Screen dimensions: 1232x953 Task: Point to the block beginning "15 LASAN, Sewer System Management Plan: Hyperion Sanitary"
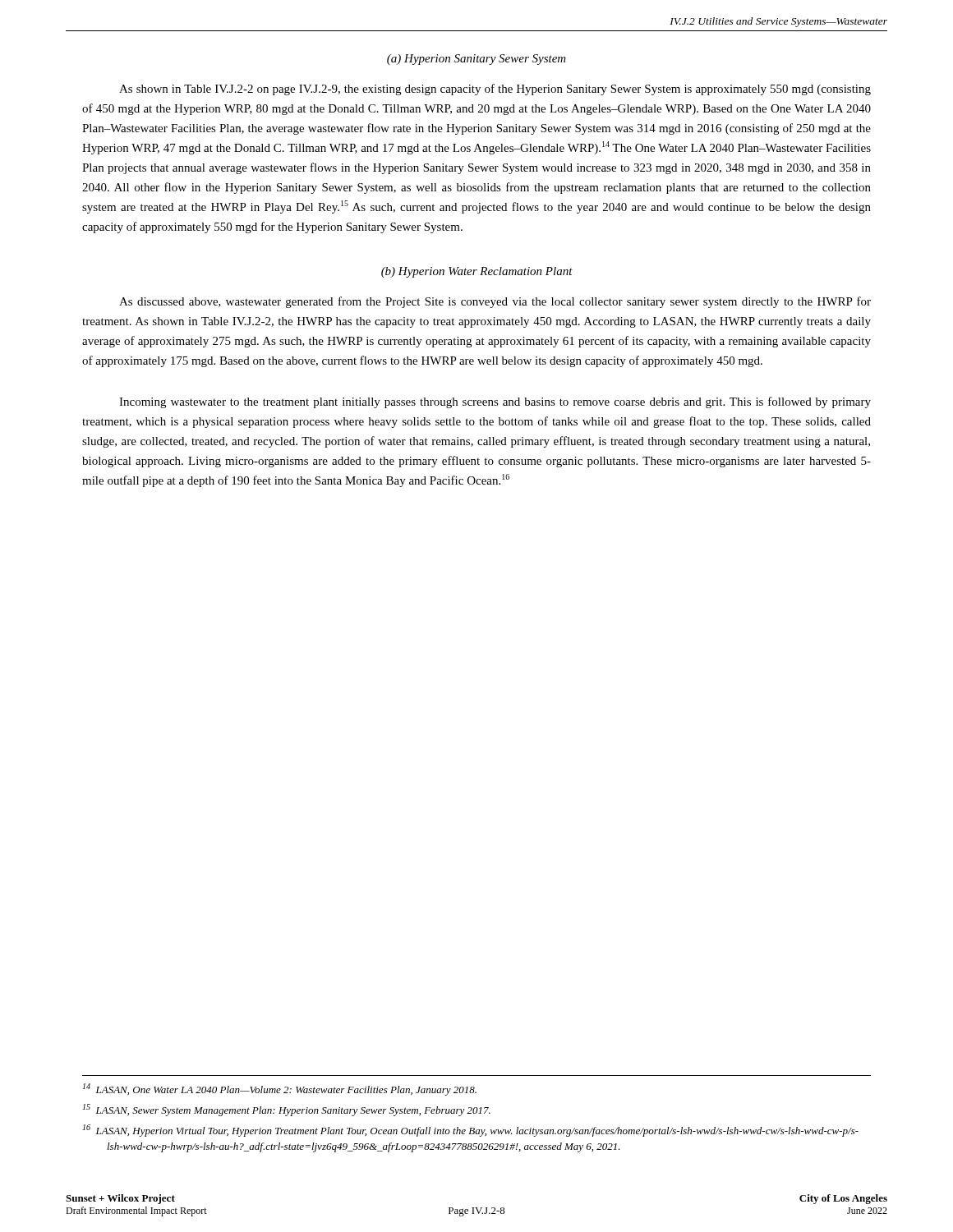click(287, 1109)
